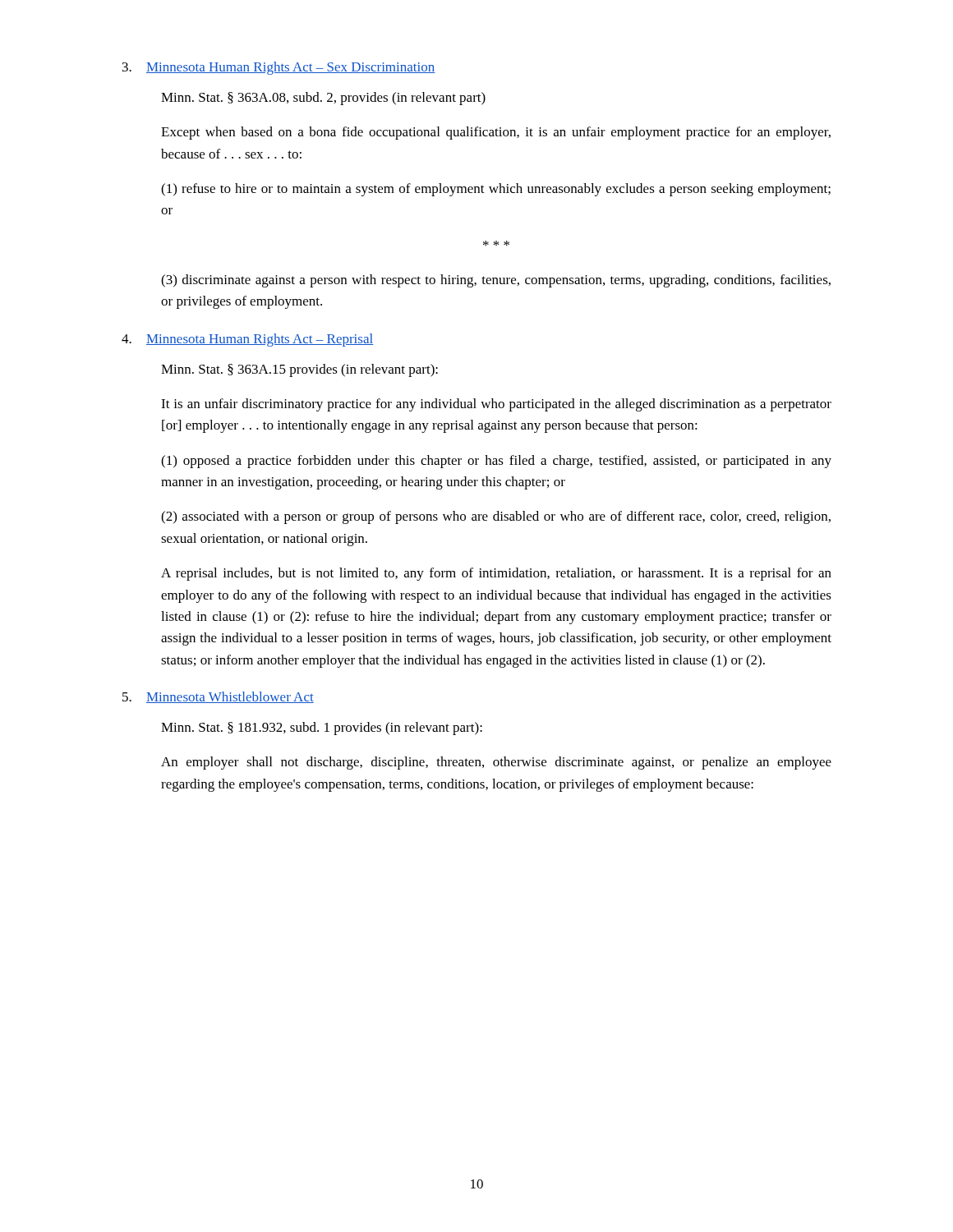Point to the region starting "Minn. Stat. § 363A.15 provides"
953x1232 pixels.
(300, 369)
